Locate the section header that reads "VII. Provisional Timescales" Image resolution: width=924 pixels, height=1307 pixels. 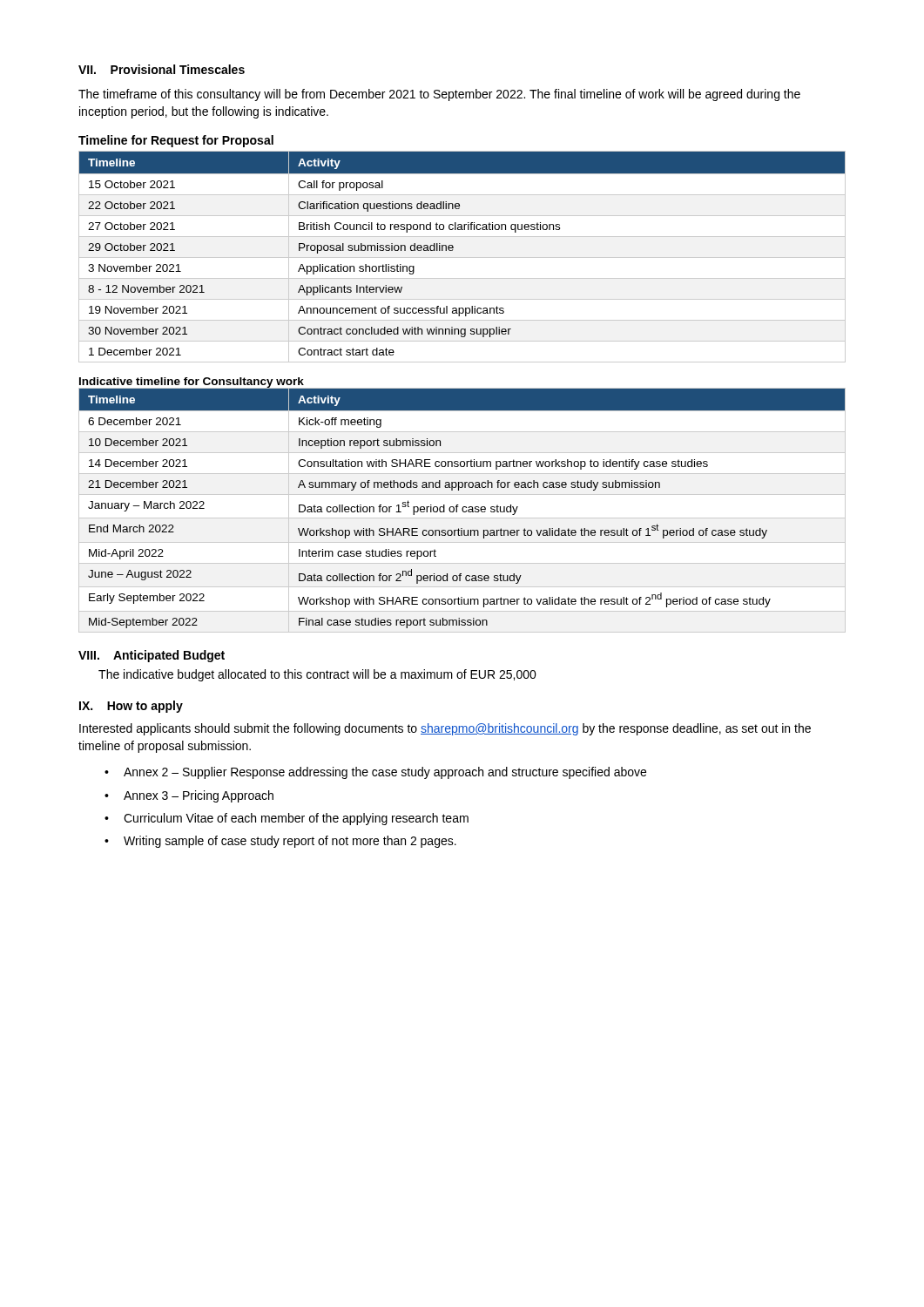pos(162,70)
